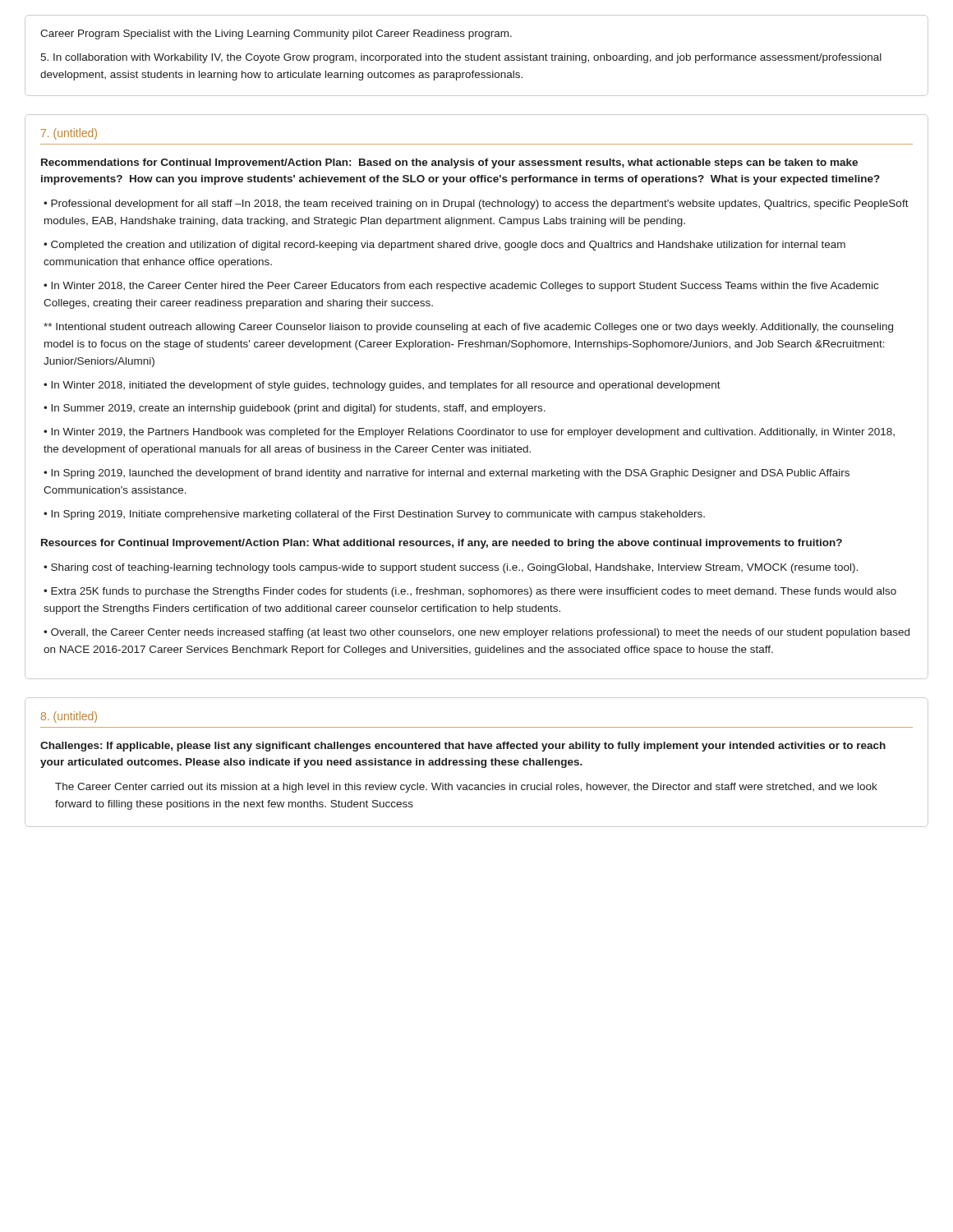The image size is (953, 1232).
Task: Select the text block that says "Recommendations for Continual Improvement/Action"
Action: click(460, 170)
